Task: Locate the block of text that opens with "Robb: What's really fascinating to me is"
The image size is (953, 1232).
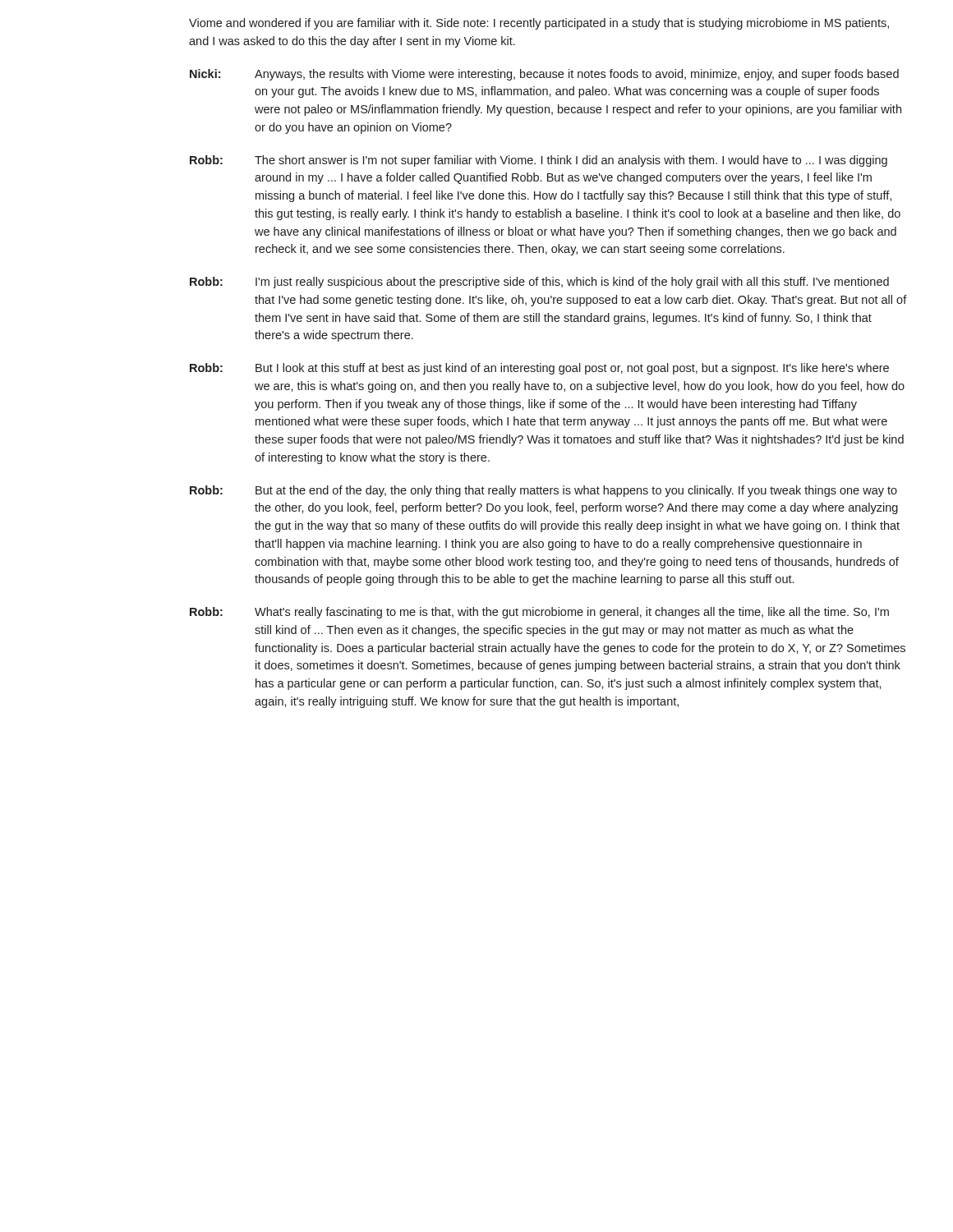Action: coord(548,657)
